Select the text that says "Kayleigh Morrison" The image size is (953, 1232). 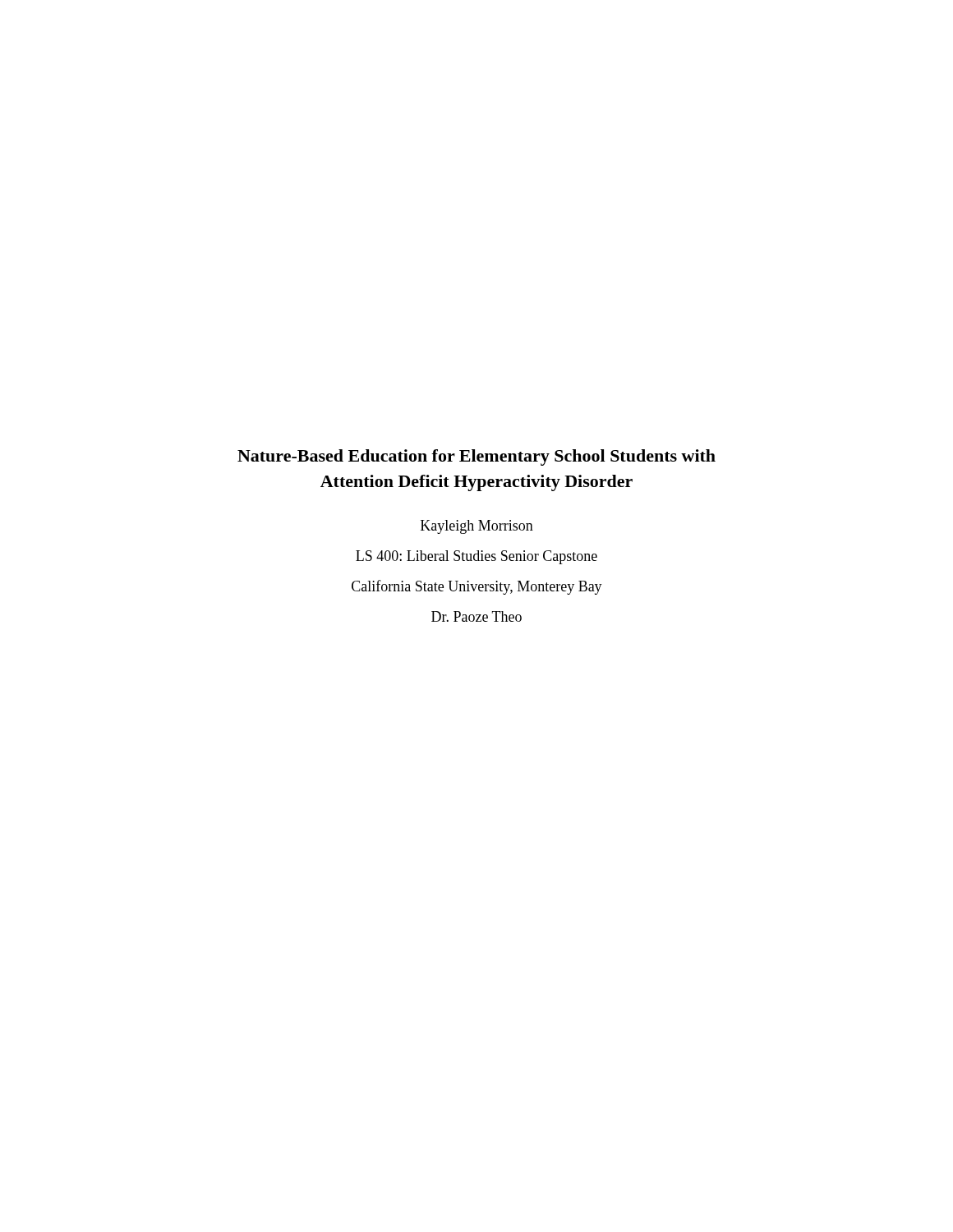[x=476, y=525]
